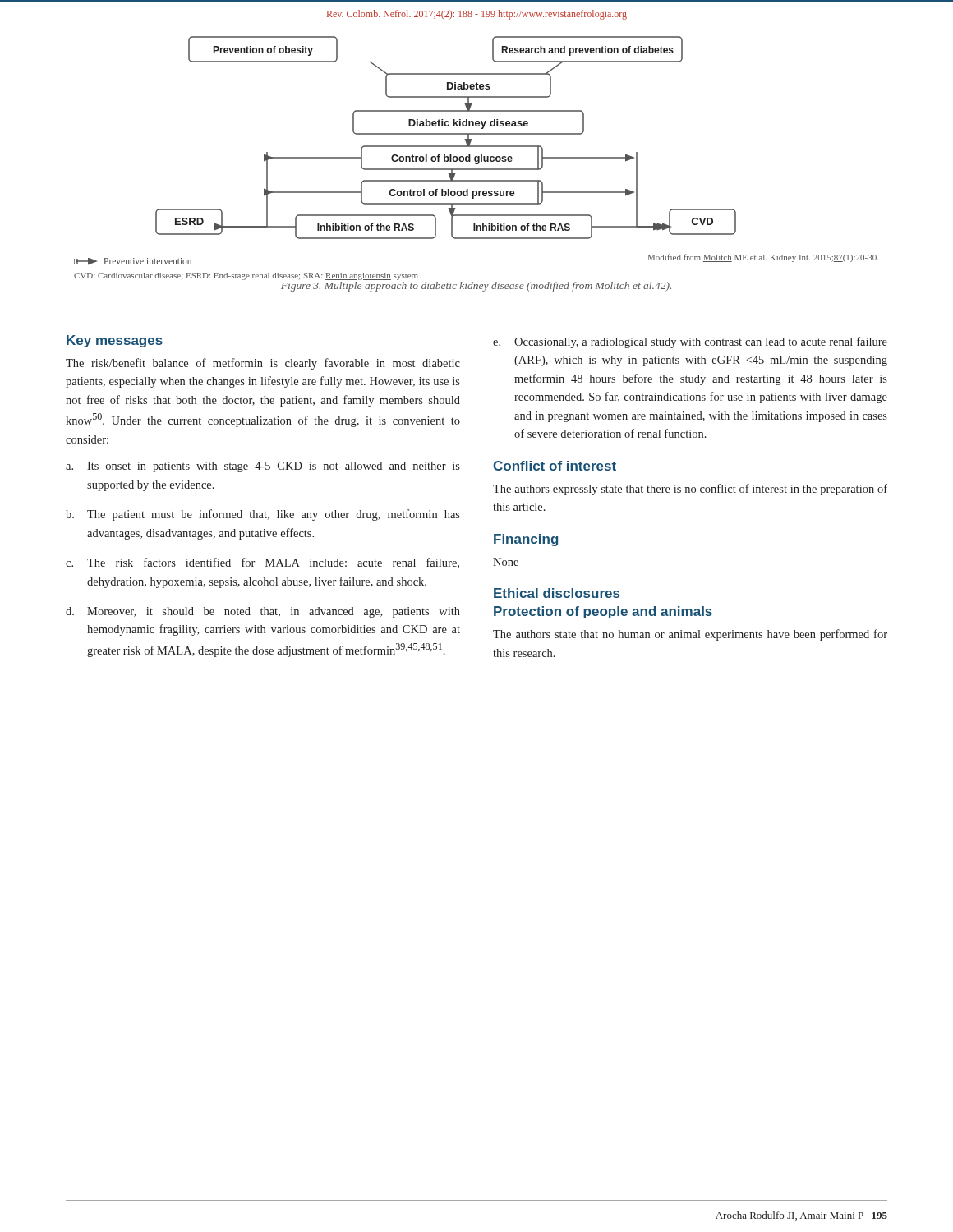Select the flowchart
This screenshot has width=953, height=1232.
(476, 154)
